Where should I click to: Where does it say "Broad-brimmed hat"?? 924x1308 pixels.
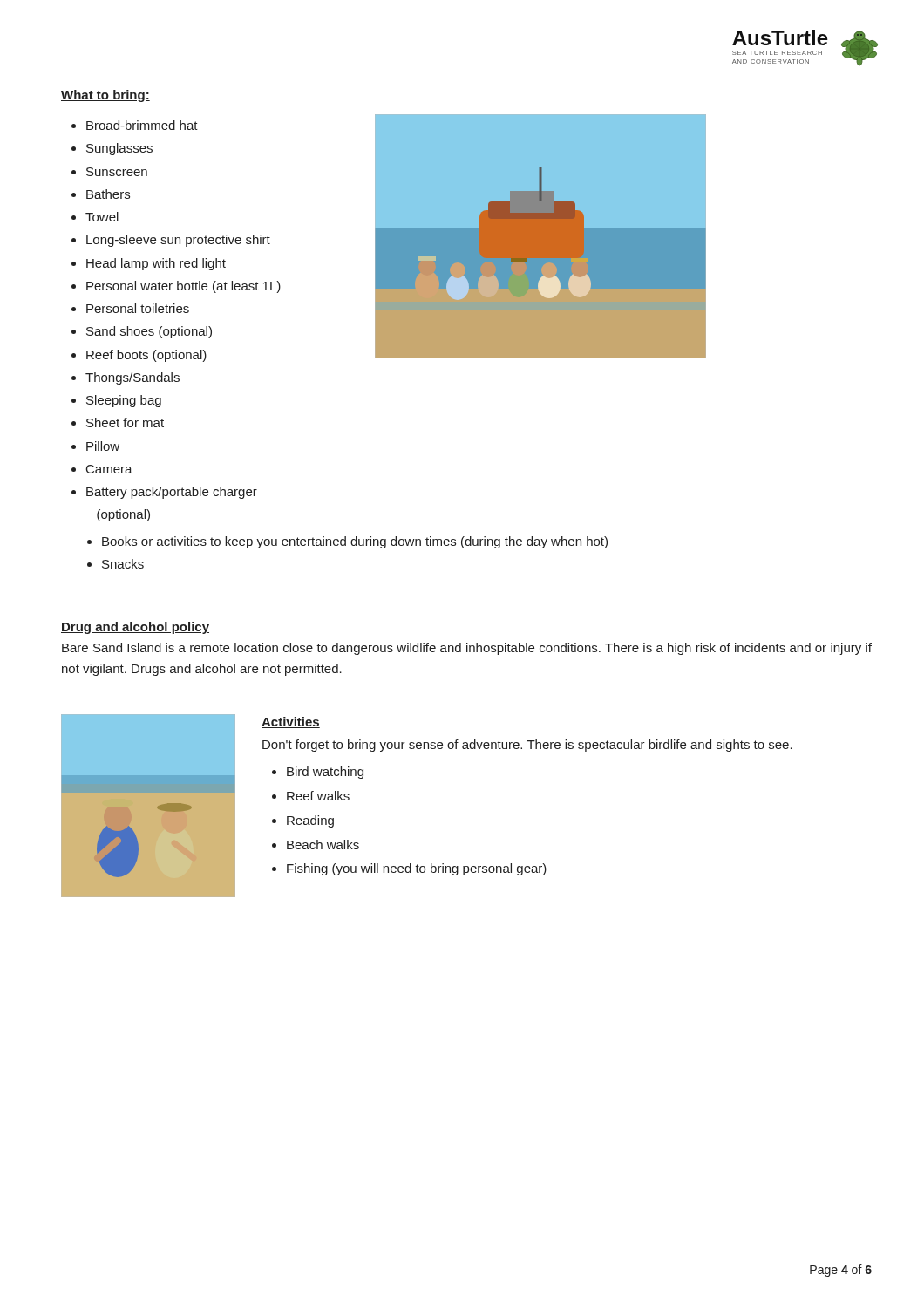142,125
